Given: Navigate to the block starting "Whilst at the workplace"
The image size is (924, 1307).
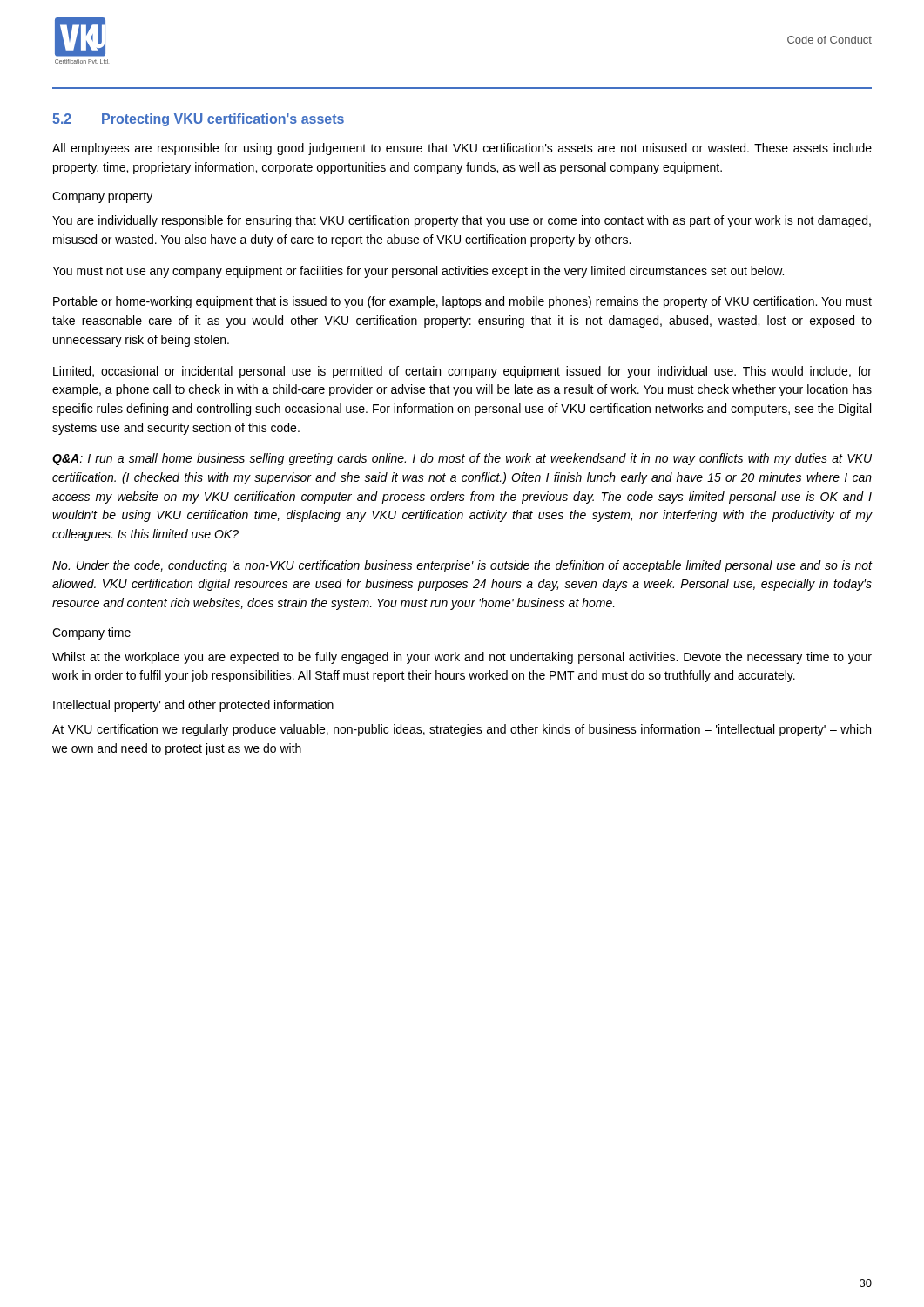Looking at the screenshot, I should tap(462, 666).
